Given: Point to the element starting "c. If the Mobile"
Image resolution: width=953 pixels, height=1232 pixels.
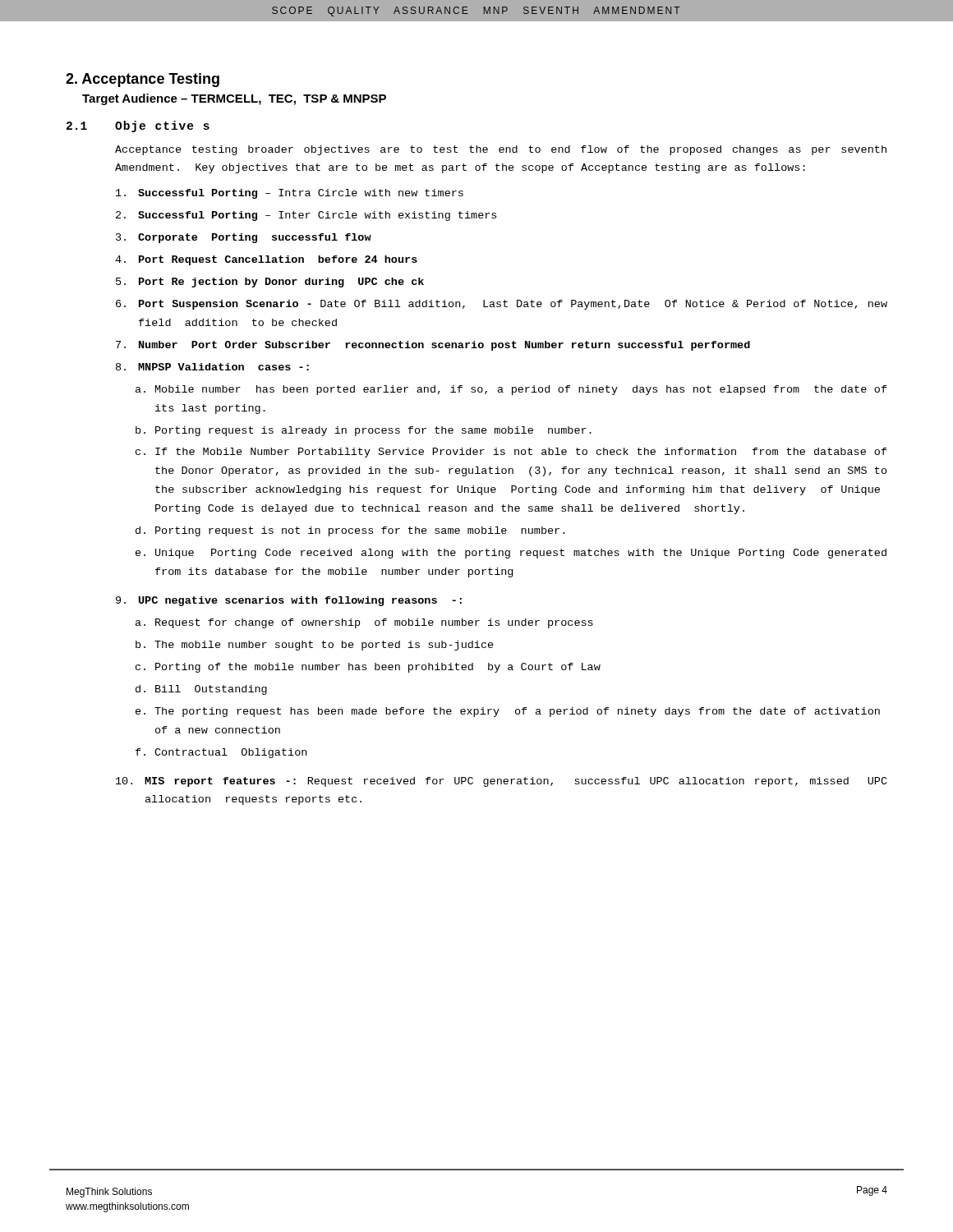Looking at the screenshot, I should 511,482.
